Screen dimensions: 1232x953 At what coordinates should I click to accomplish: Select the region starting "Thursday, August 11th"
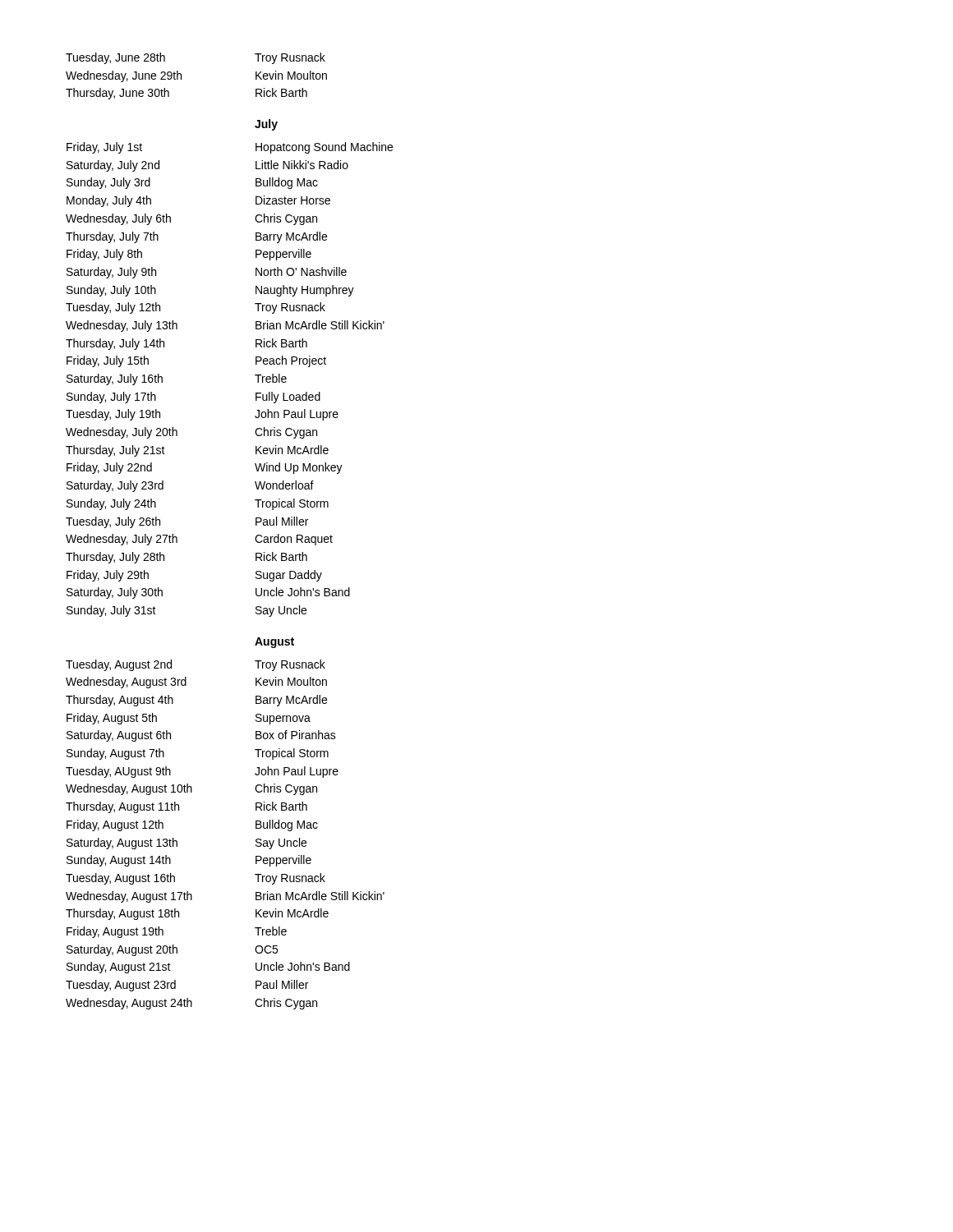click(125, 808)
